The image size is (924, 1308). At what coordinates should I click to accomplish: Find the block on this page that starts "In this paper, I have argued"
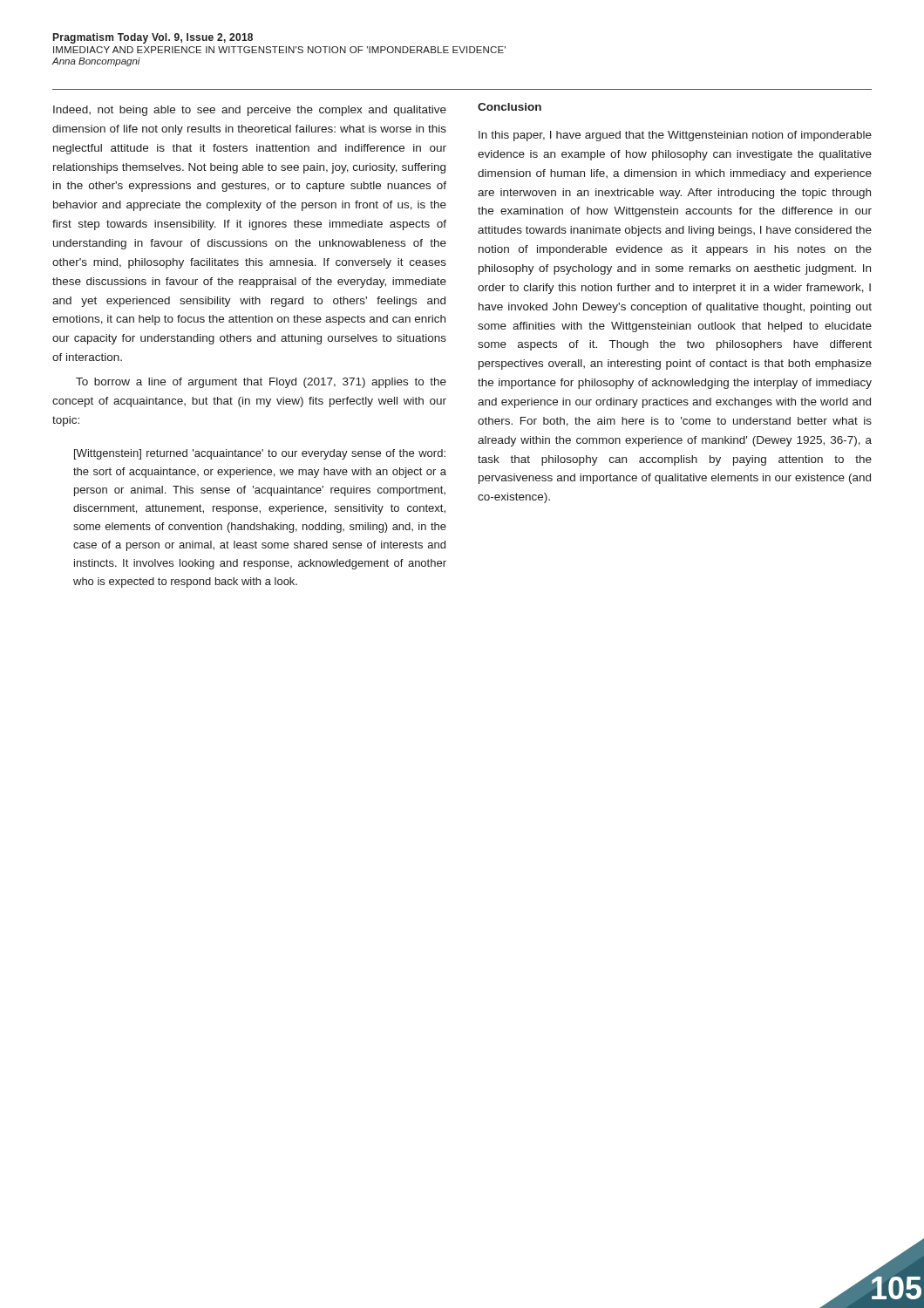[x=675, y=316]
